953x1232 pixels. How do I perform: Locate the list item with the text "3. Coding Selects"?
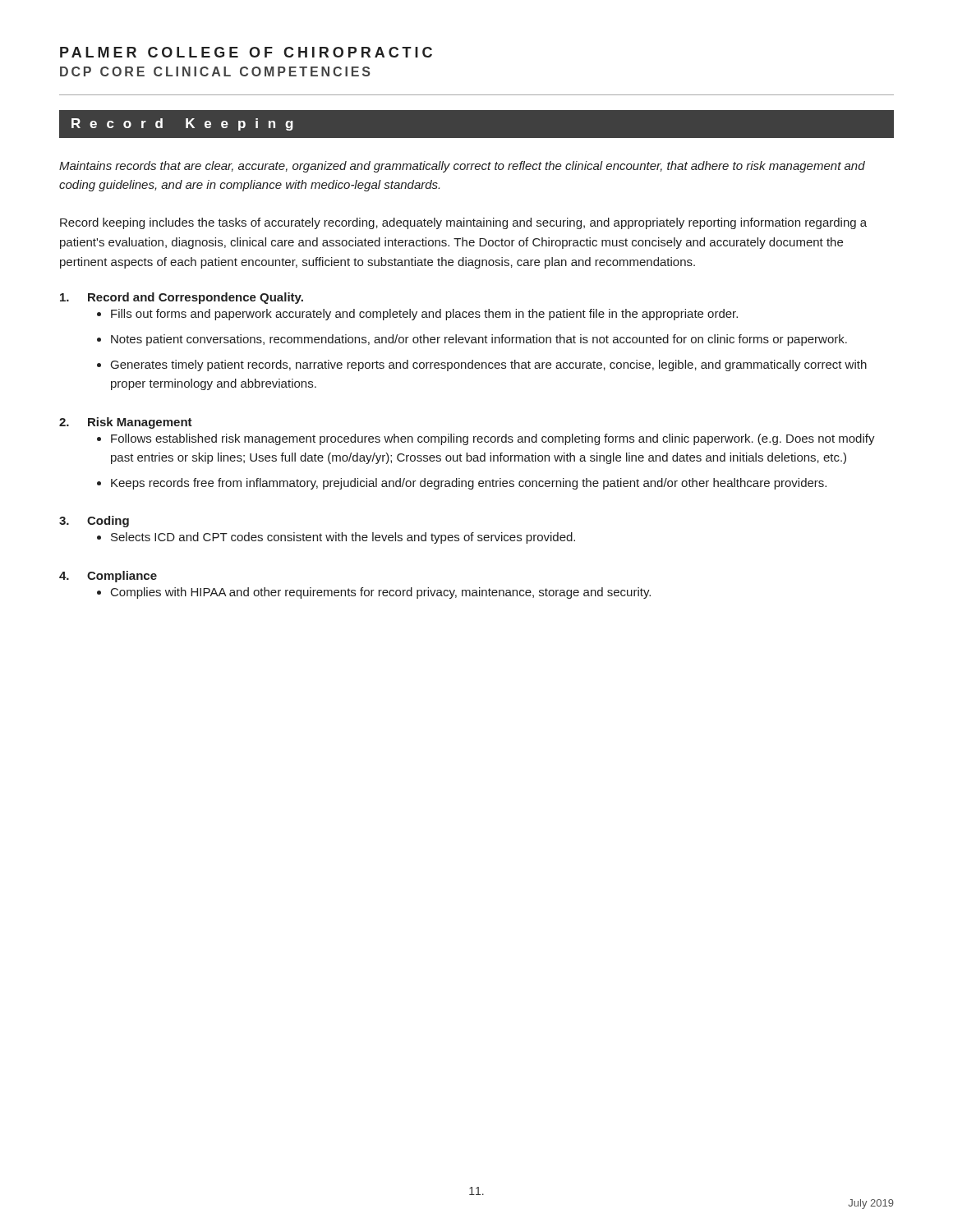(x=476, y=533)
